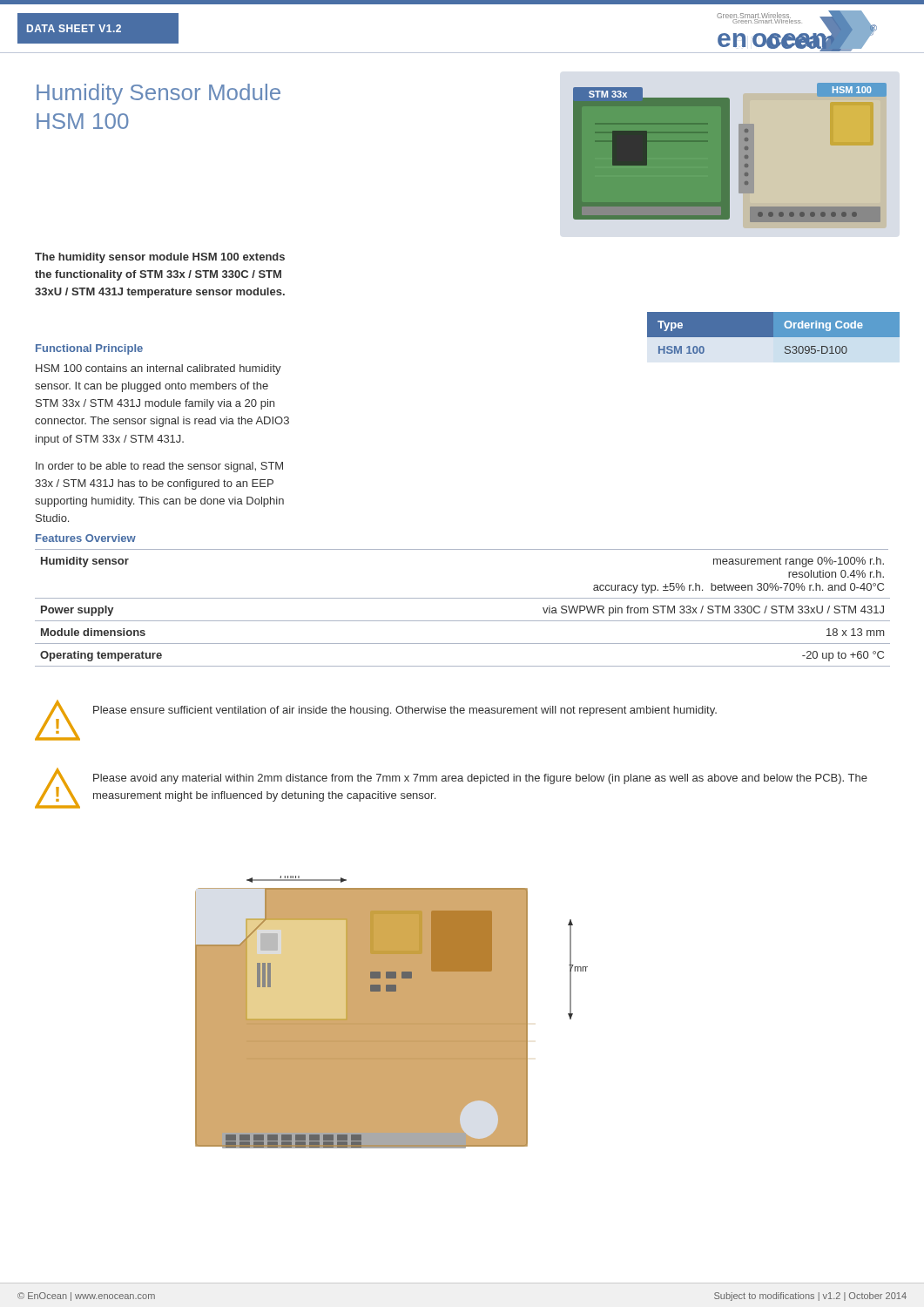Click on the table containing "Operating temperature"
The image size is (924, 1307).
(x=462, y=608)
